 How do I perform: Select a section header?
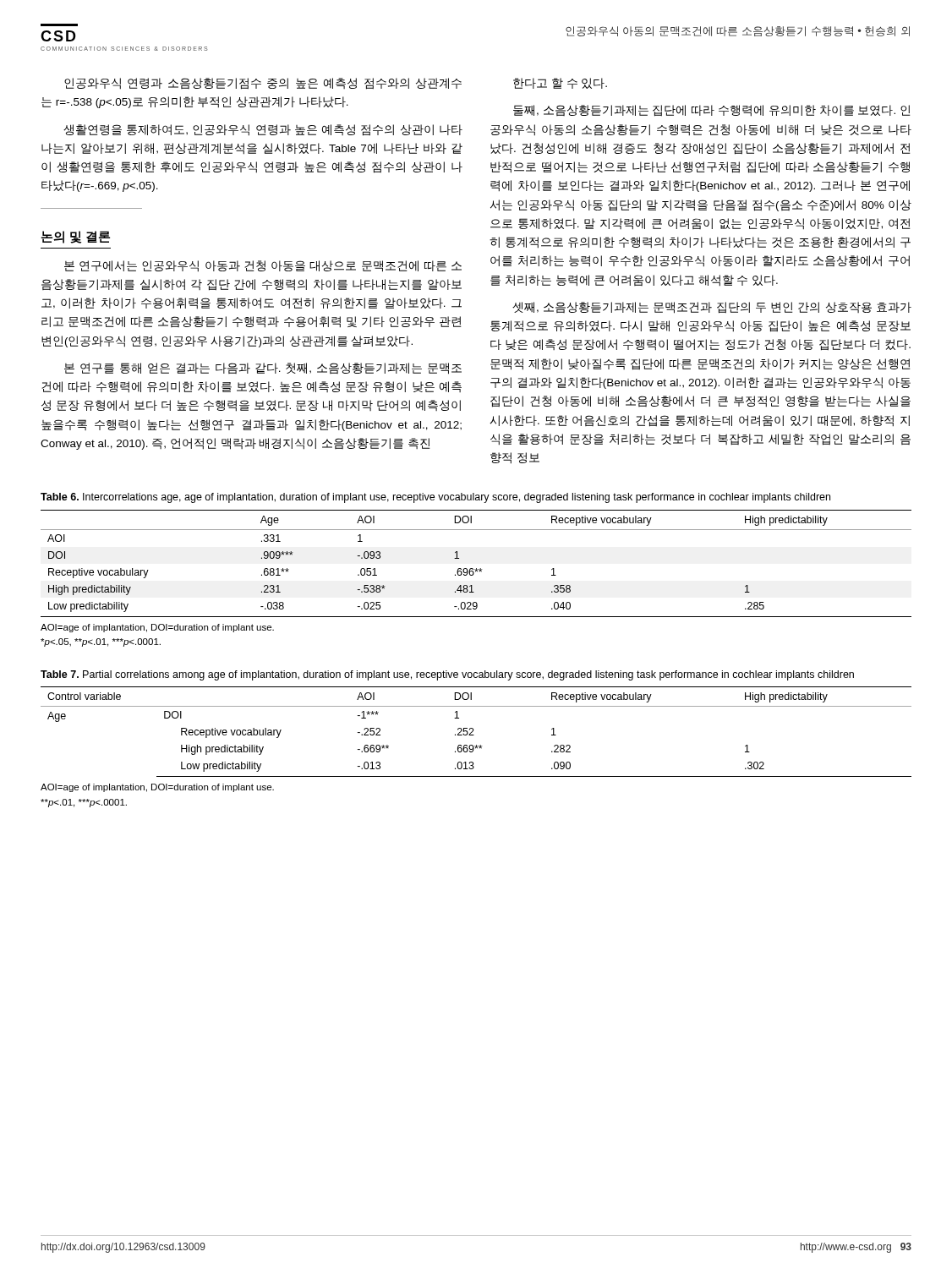click(76, 238)
